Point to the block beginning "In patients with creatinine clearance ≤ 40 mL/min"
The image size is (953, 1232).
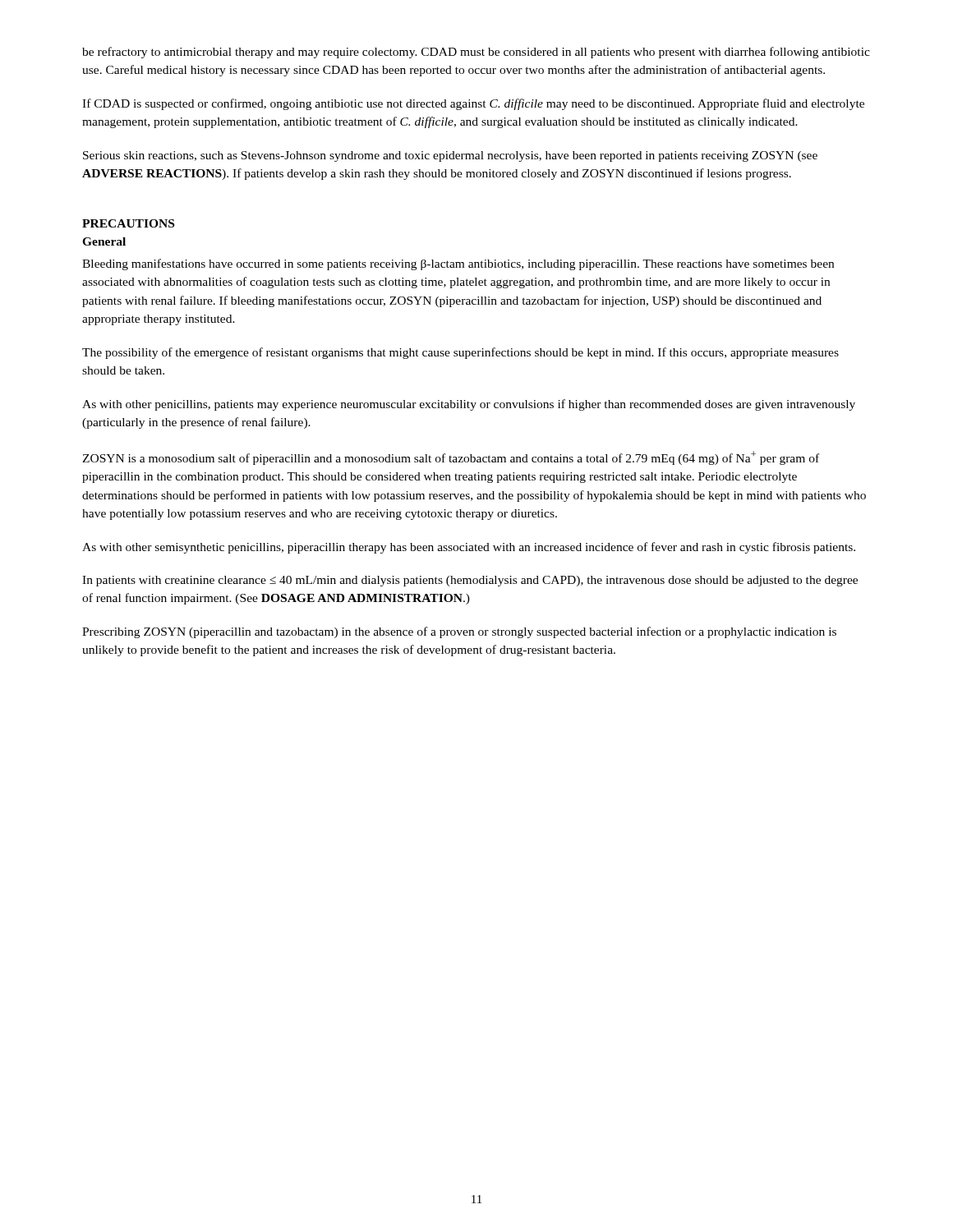point(470,589)
